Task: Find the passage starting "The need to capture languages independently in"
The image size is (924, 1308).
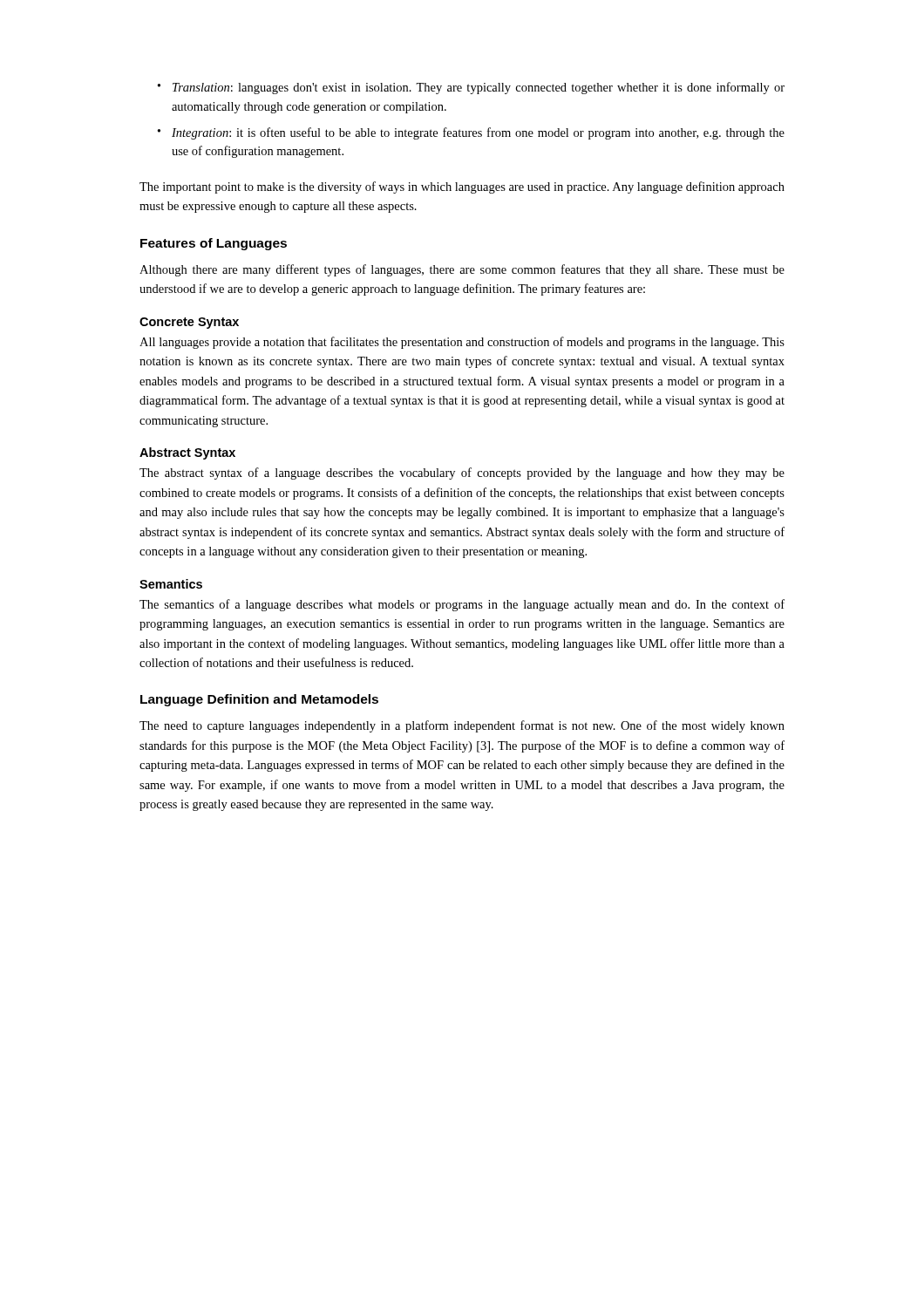Action: (x=462, y=765)
